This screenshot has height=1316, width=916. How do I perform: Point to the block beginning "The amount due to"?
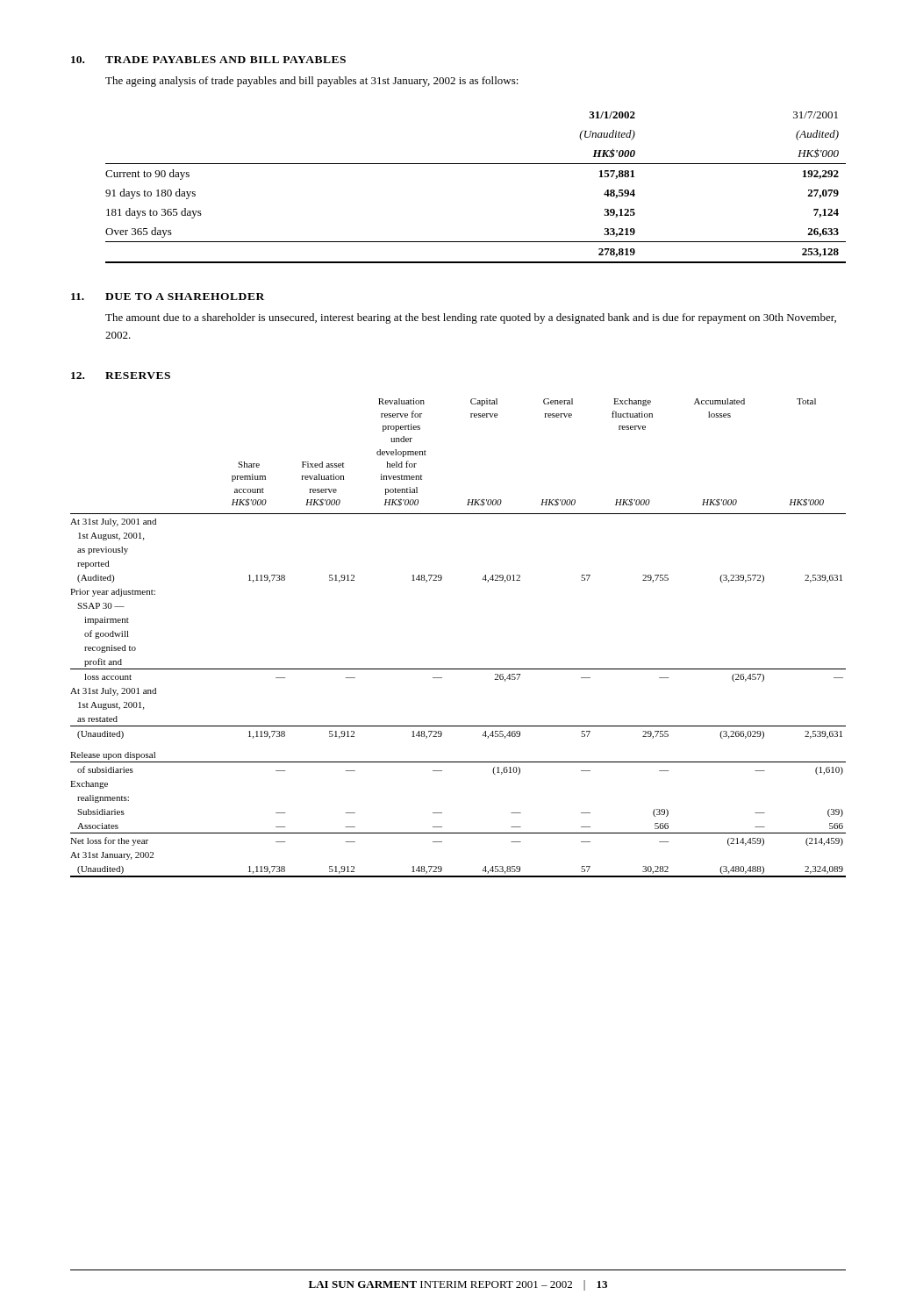pyautogui.click(x=471, y=326)
